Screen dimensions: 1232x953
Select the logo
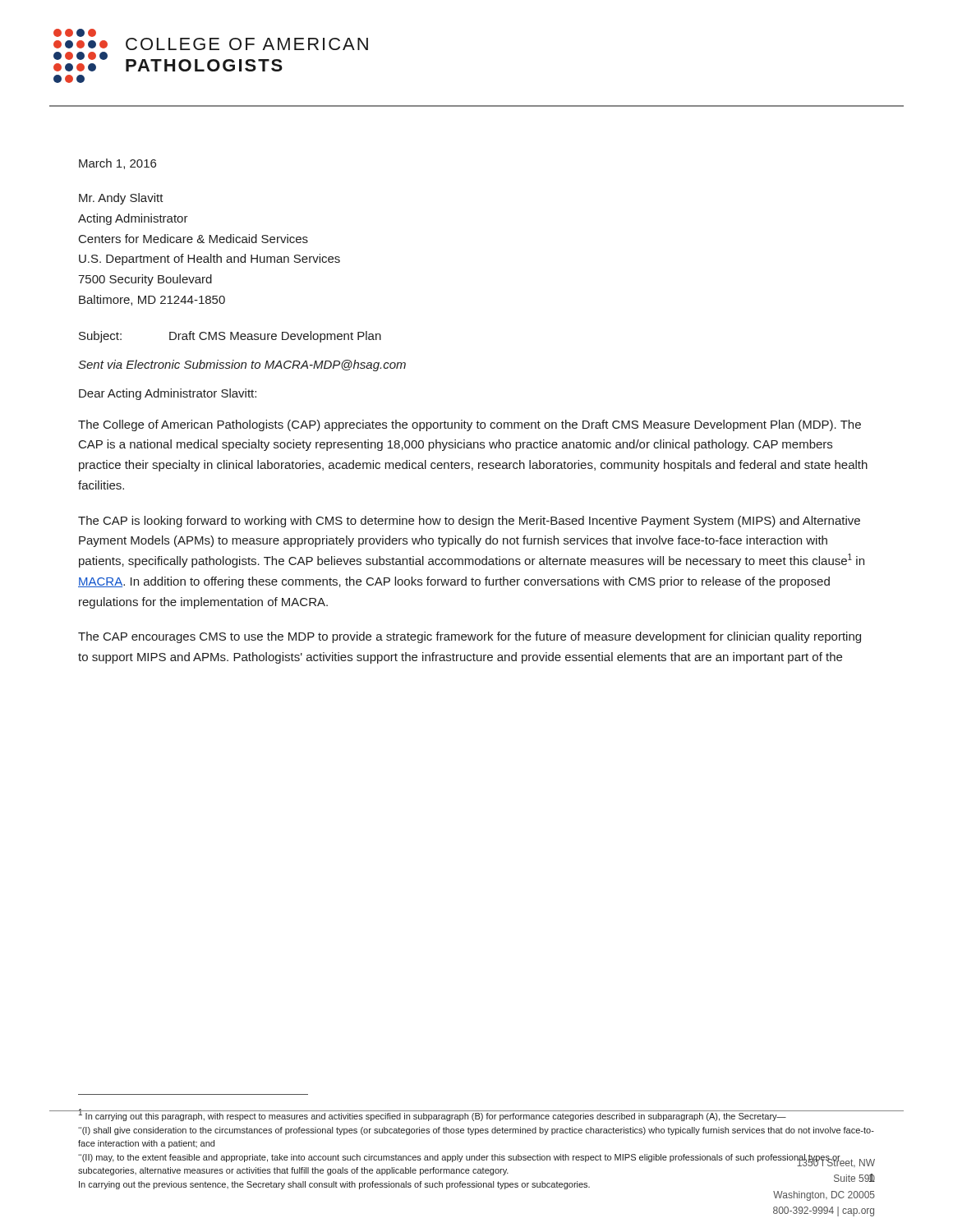pyautogui.click(x=476, y=55)
